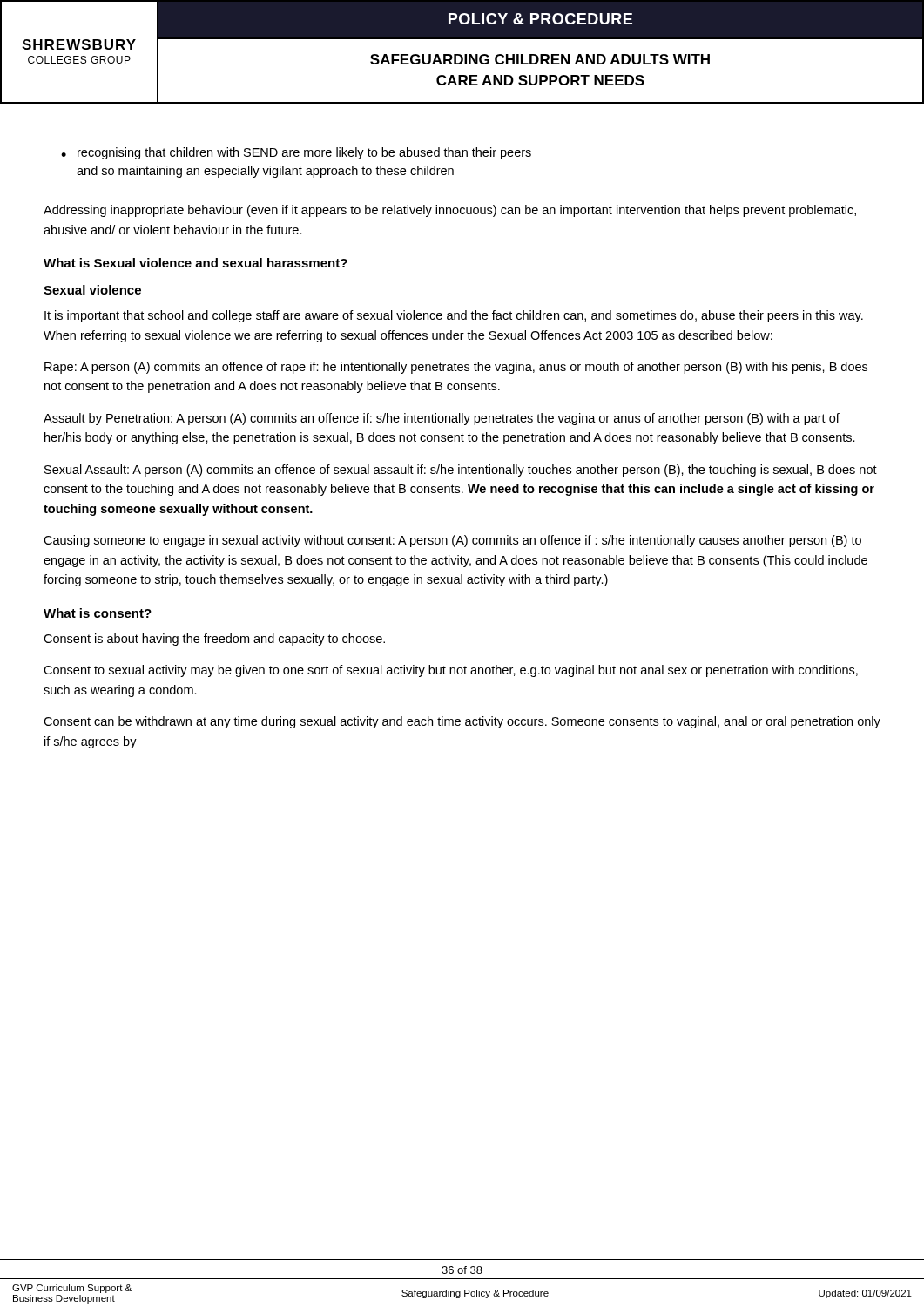Locate the region starting "Consent to sexual activity may"
Image resolution: width=924 pixels, height=1307 pixels.
coord(451,680)
